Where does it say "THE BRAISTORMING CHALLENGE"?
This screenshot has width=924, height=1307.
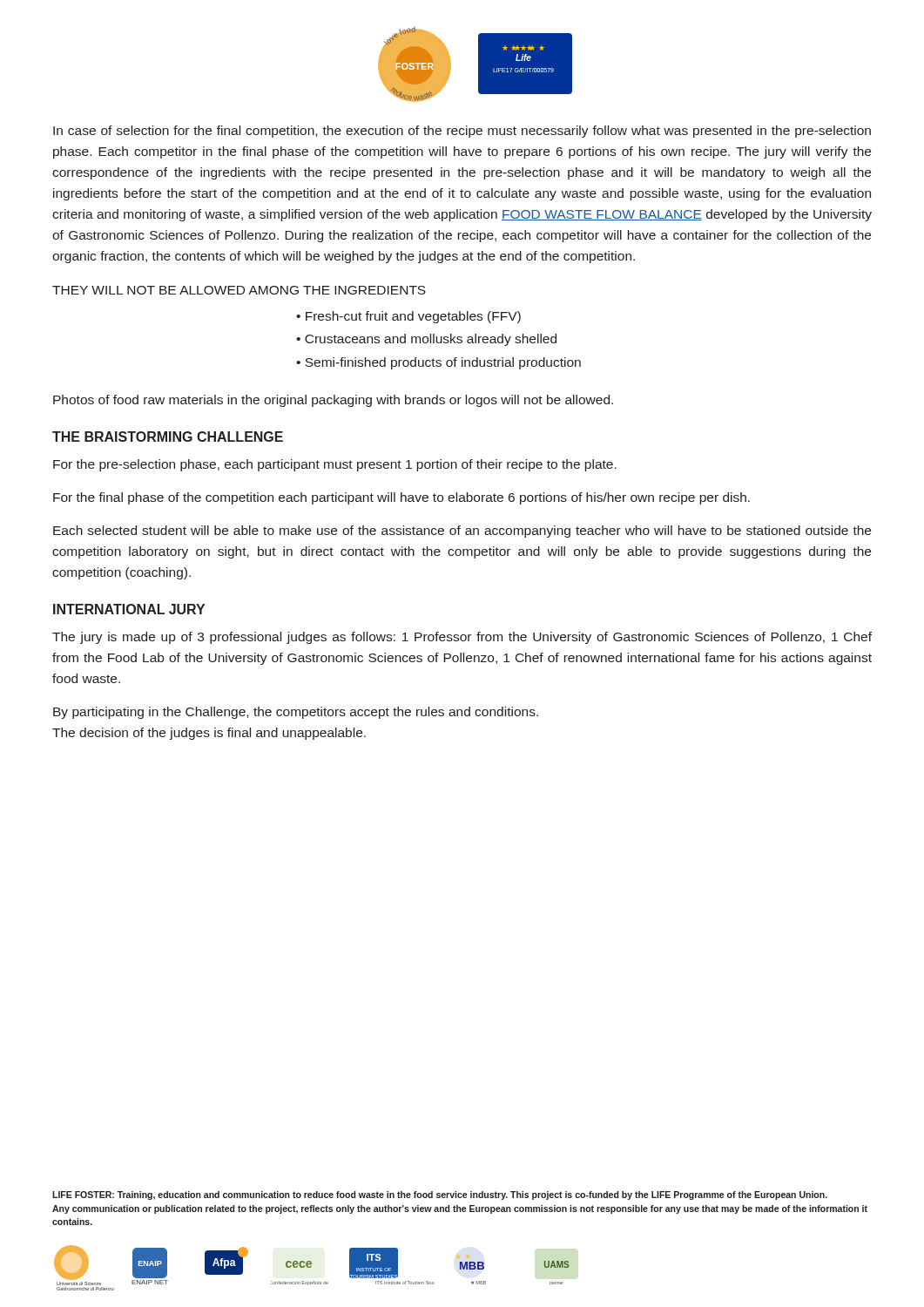(168, 437)
